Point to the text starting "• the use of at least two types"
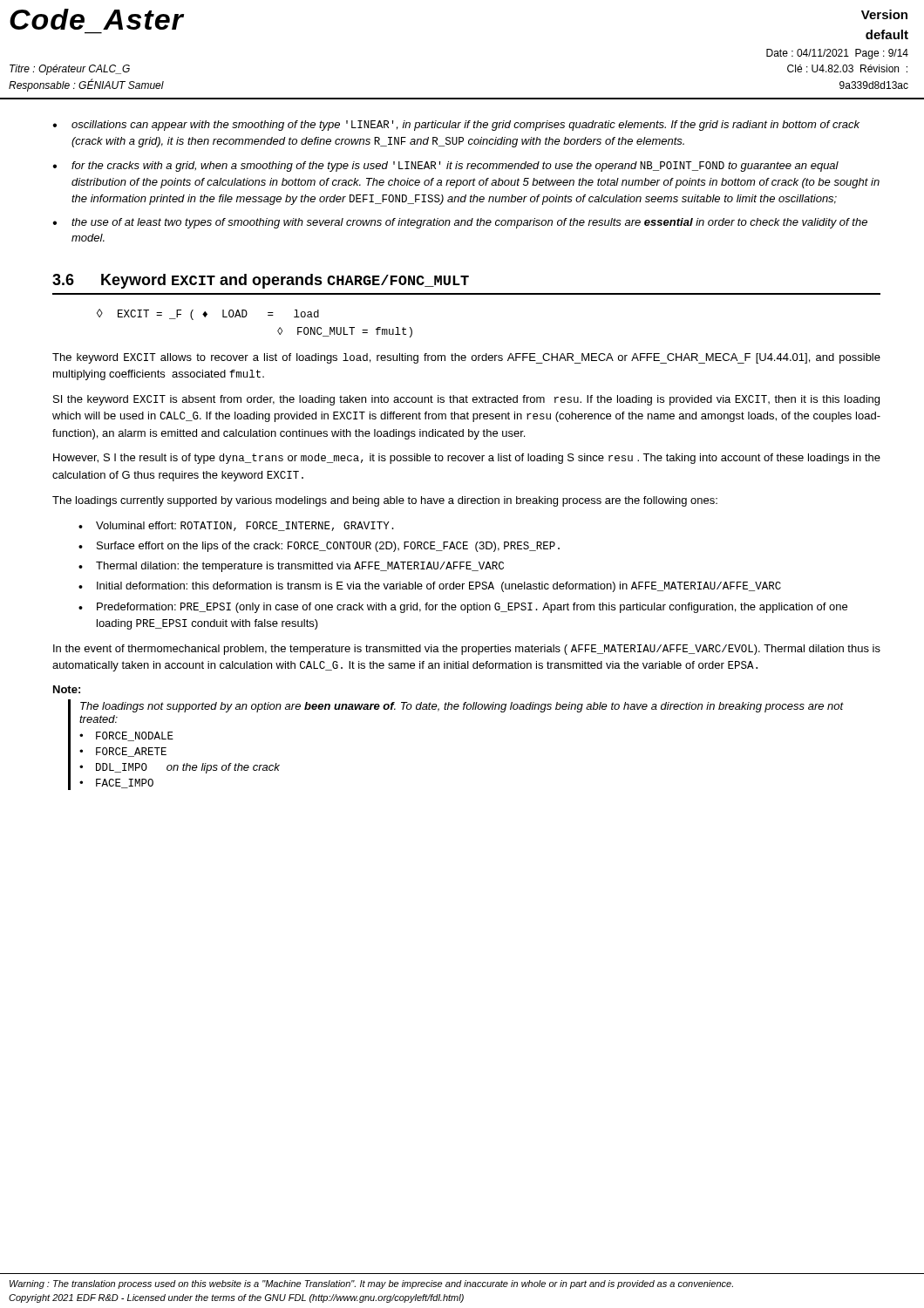This screenshot has height=1308, width=924. (x=466, y=231)
